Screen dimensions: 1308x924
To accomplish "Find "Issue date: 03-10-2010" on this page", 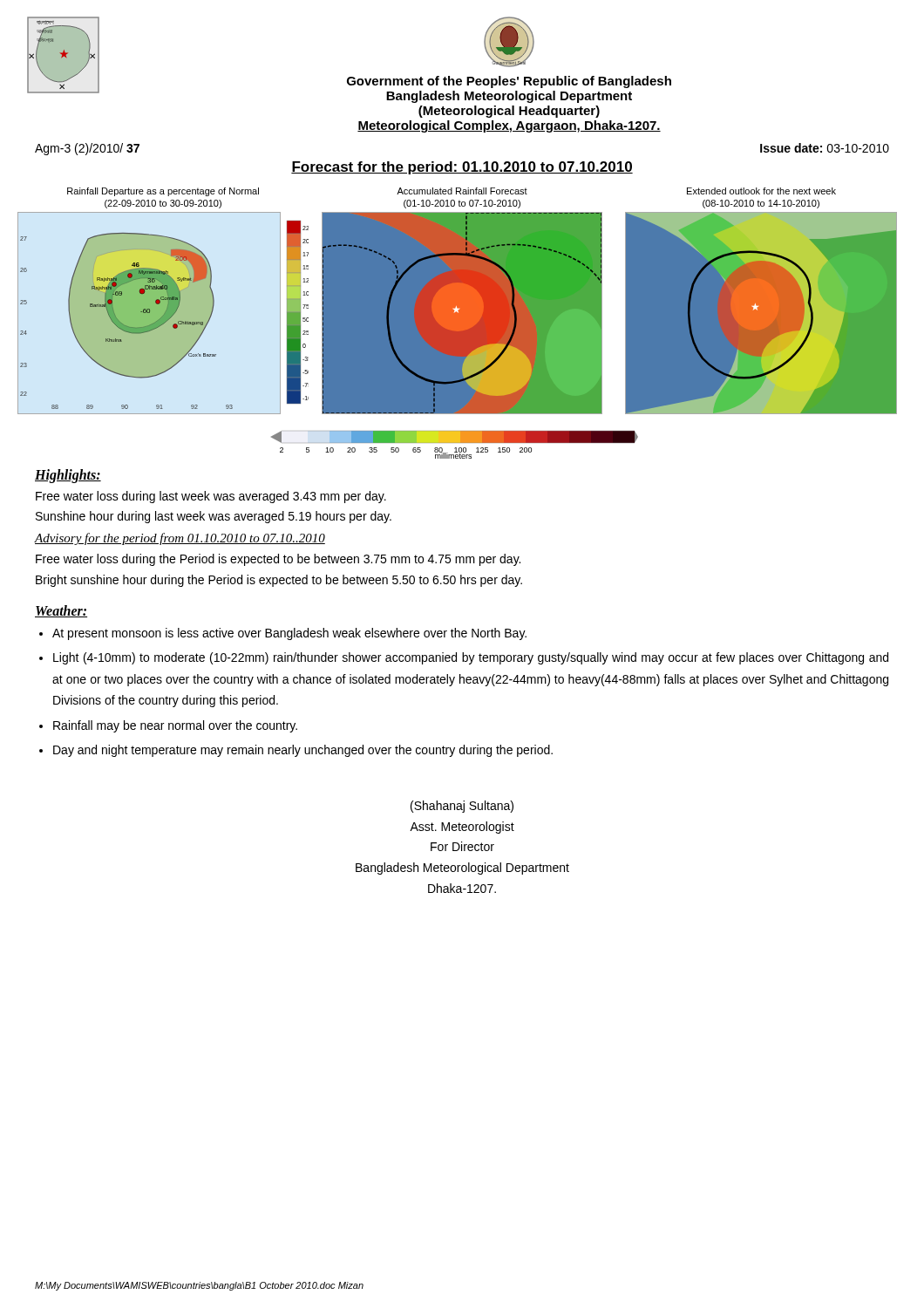I will pos(824,148).
